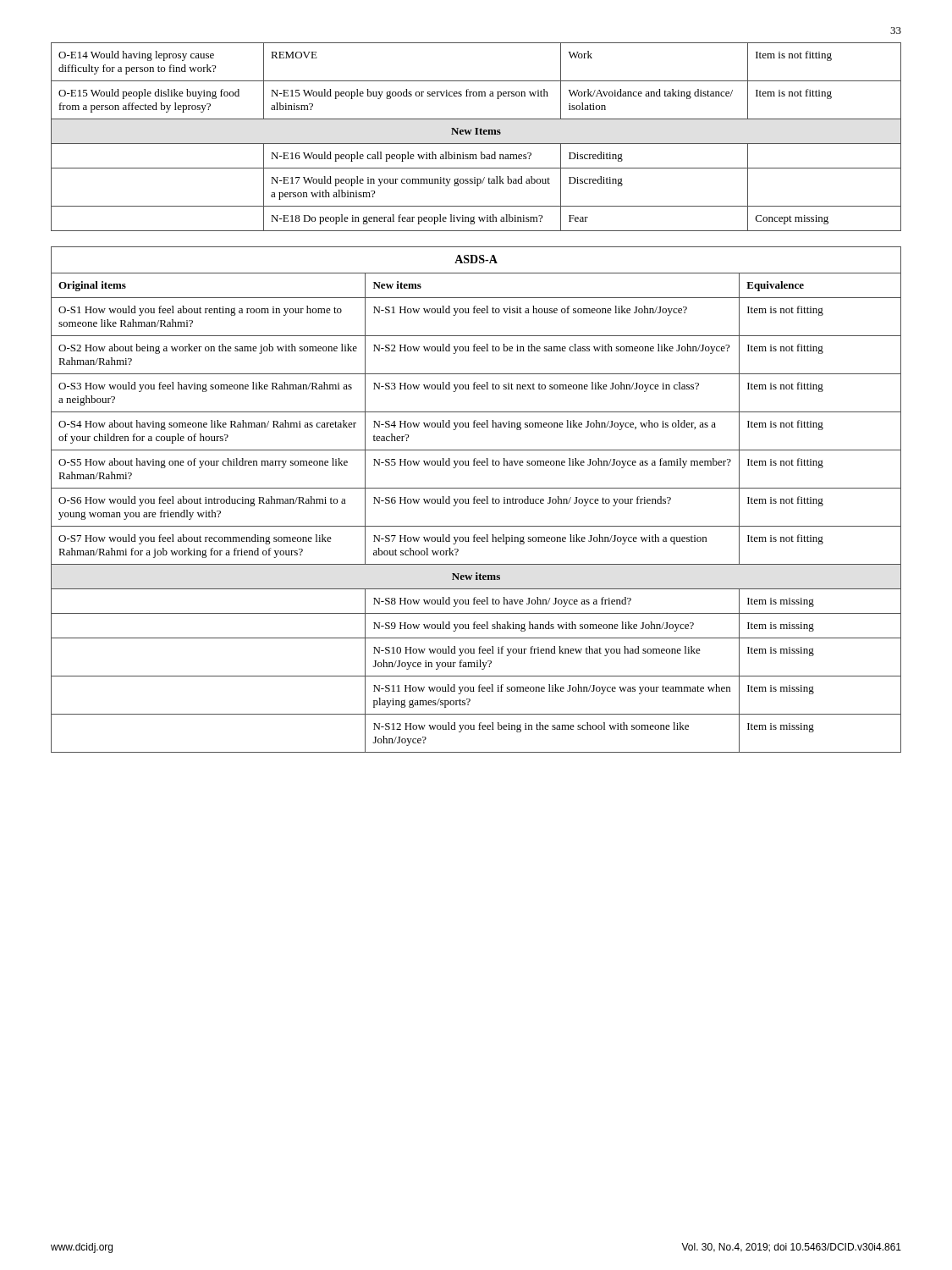Find the table that mentions "O-E15 Would people dislike buying"
Image resolution: width=952 pixels, height=1270 pixels.
(x=476, y=137)
